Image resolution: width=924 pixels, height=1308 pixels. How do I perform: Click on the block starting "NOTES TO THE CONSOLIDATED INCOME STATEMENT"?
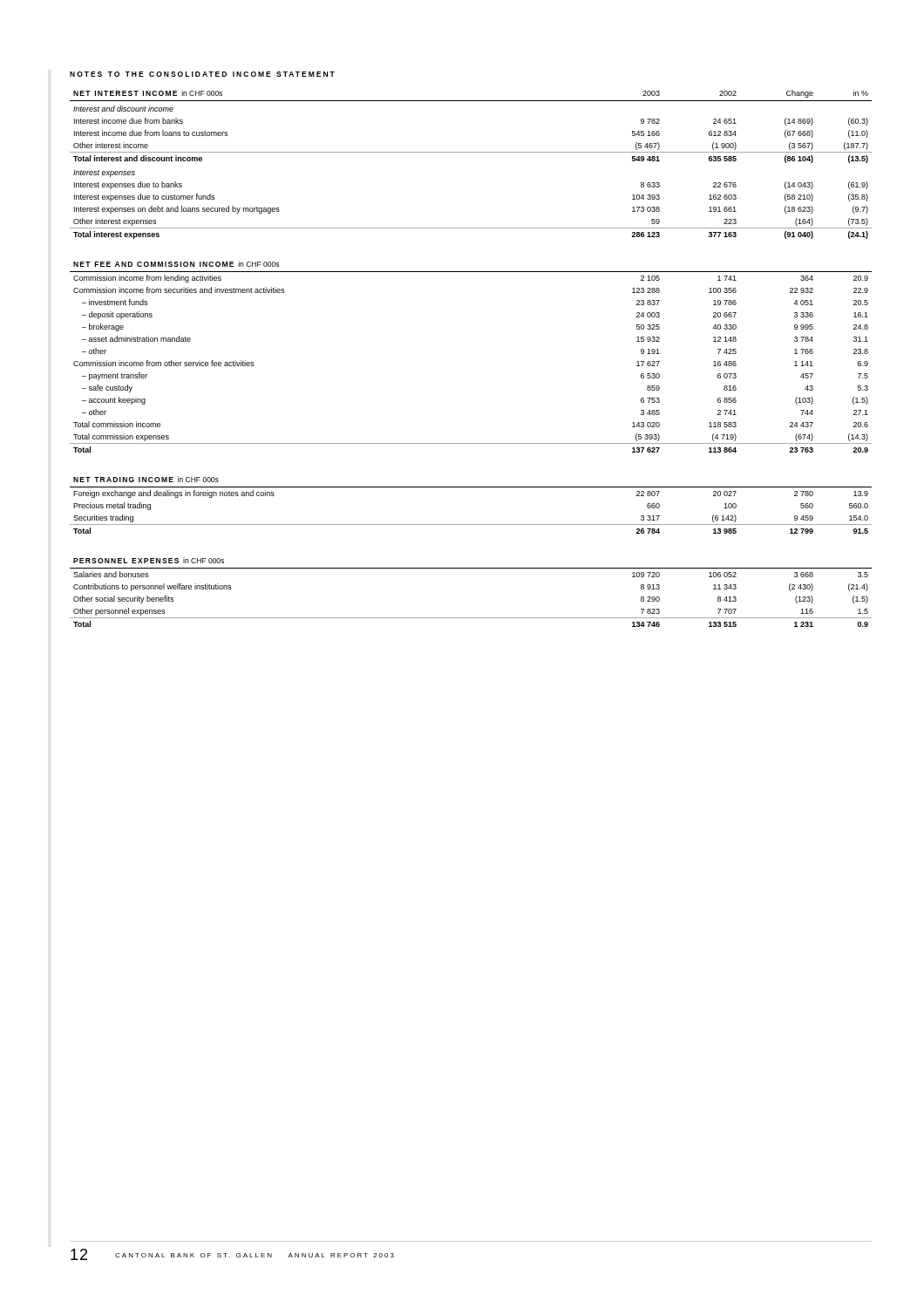tap(203, 74)
